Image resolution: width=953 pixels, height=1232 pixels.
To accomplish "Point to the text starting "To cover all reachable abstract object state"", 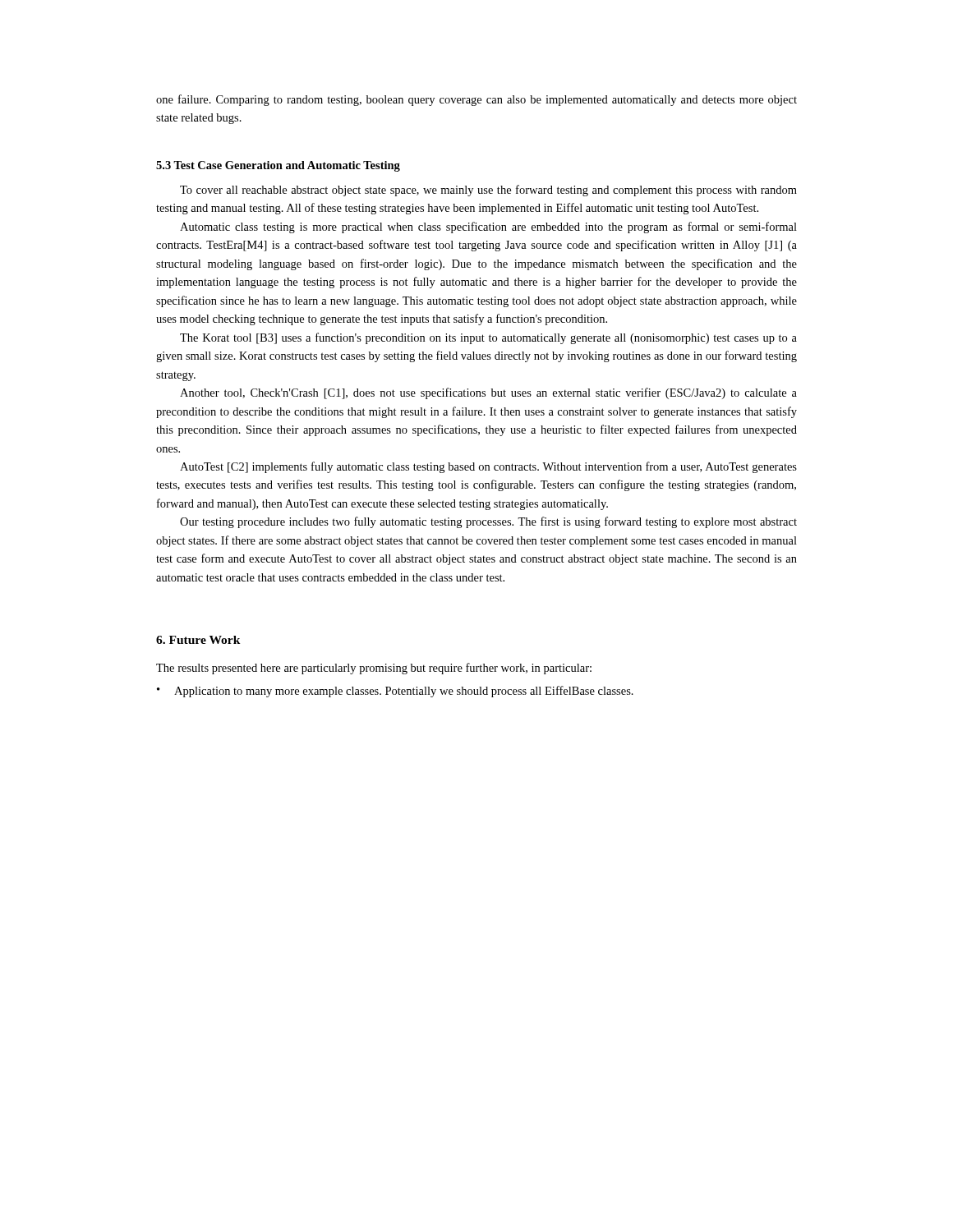I will pos(476,384).
